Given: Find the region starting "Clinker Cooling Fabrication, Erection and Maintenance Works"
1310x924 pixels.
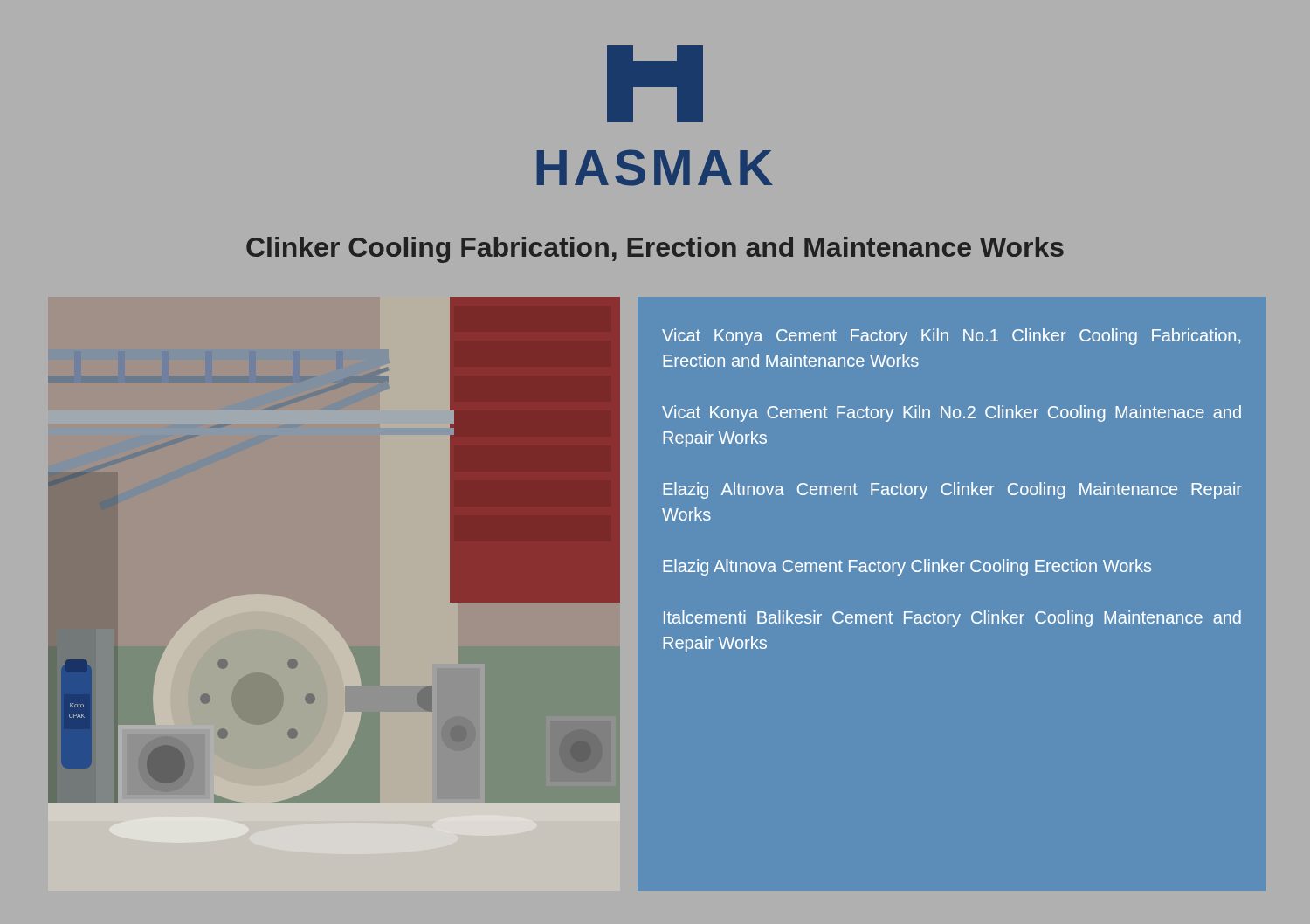Looking at the screenshot, I should [655, 247].
